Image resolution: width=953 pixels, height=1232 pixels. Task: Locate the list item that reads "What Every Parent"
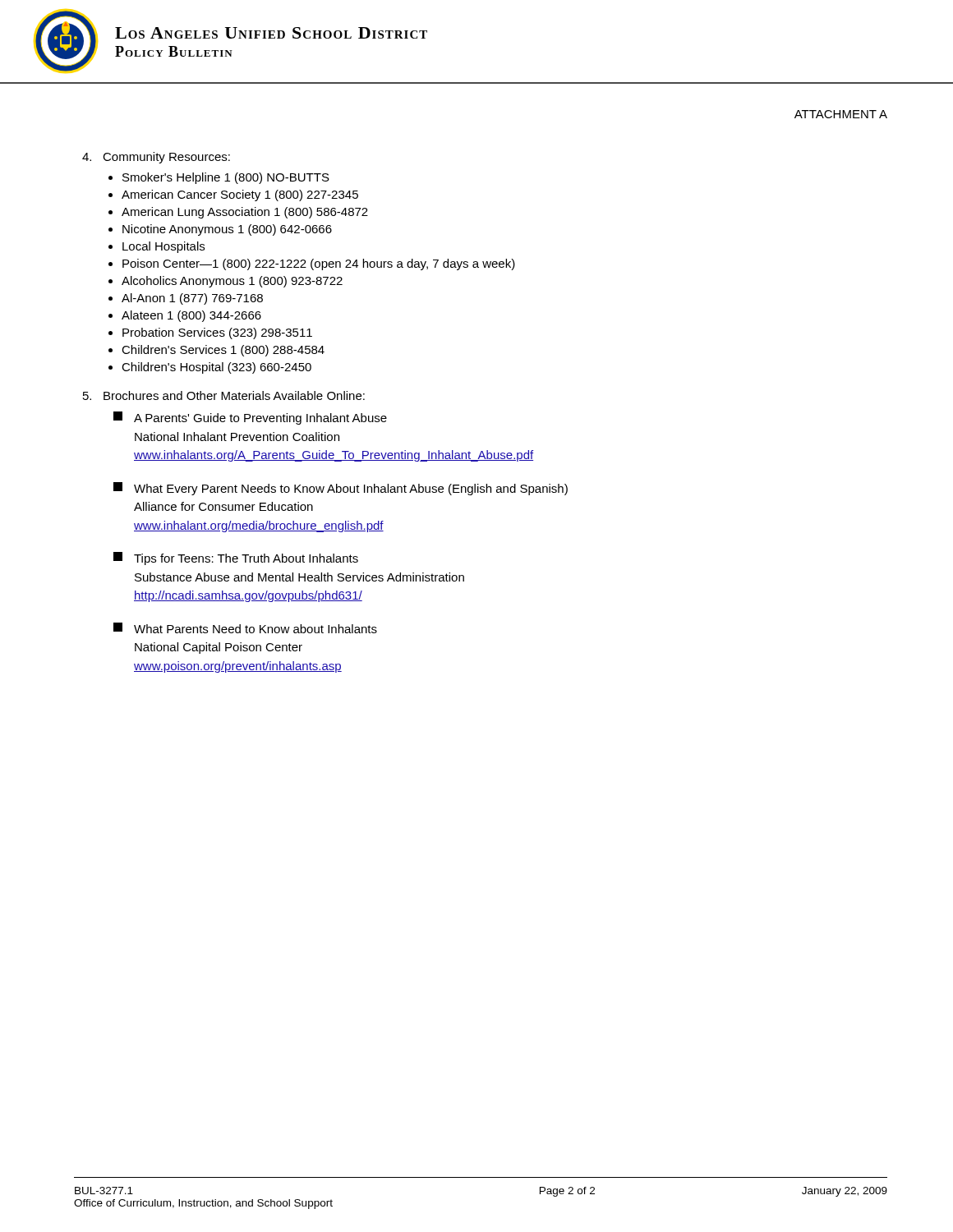pyautogui.click(x=341, y=489)
